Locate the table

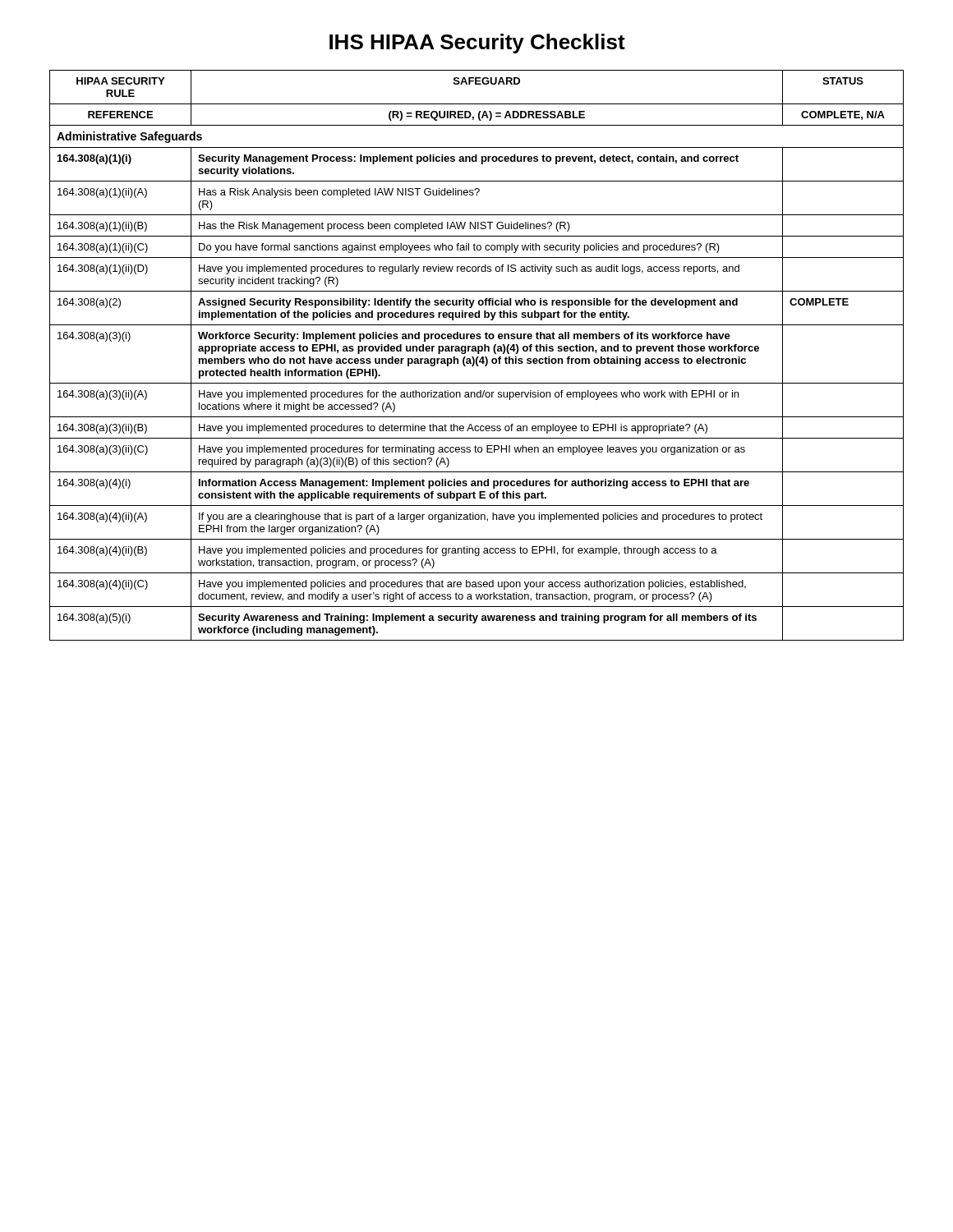pos(476,355)
